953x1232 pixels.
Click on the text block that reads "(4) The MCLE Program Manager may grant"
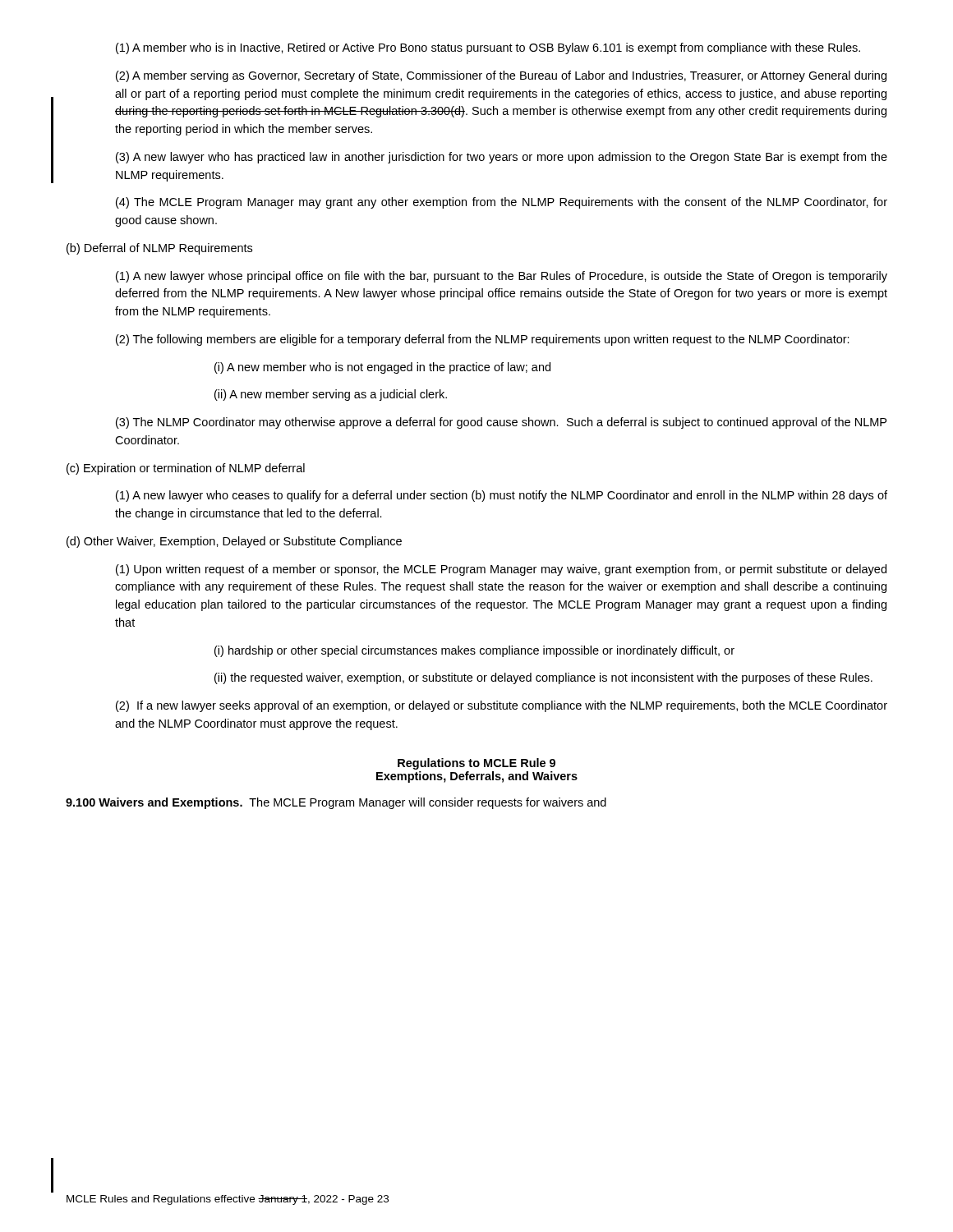[x=501, y=211]
